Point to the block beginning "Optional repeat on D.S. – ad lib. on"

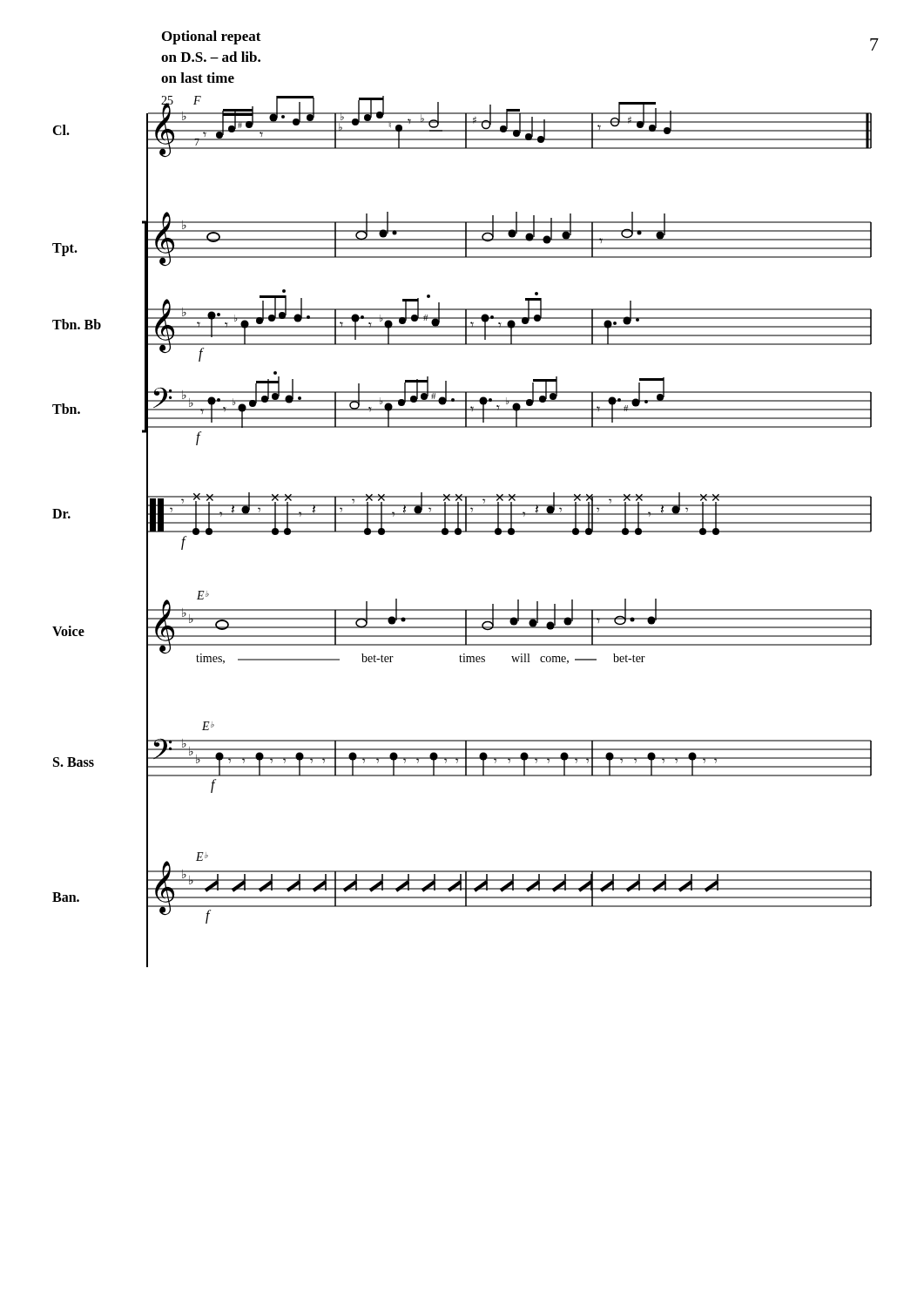tap(211, 57)
